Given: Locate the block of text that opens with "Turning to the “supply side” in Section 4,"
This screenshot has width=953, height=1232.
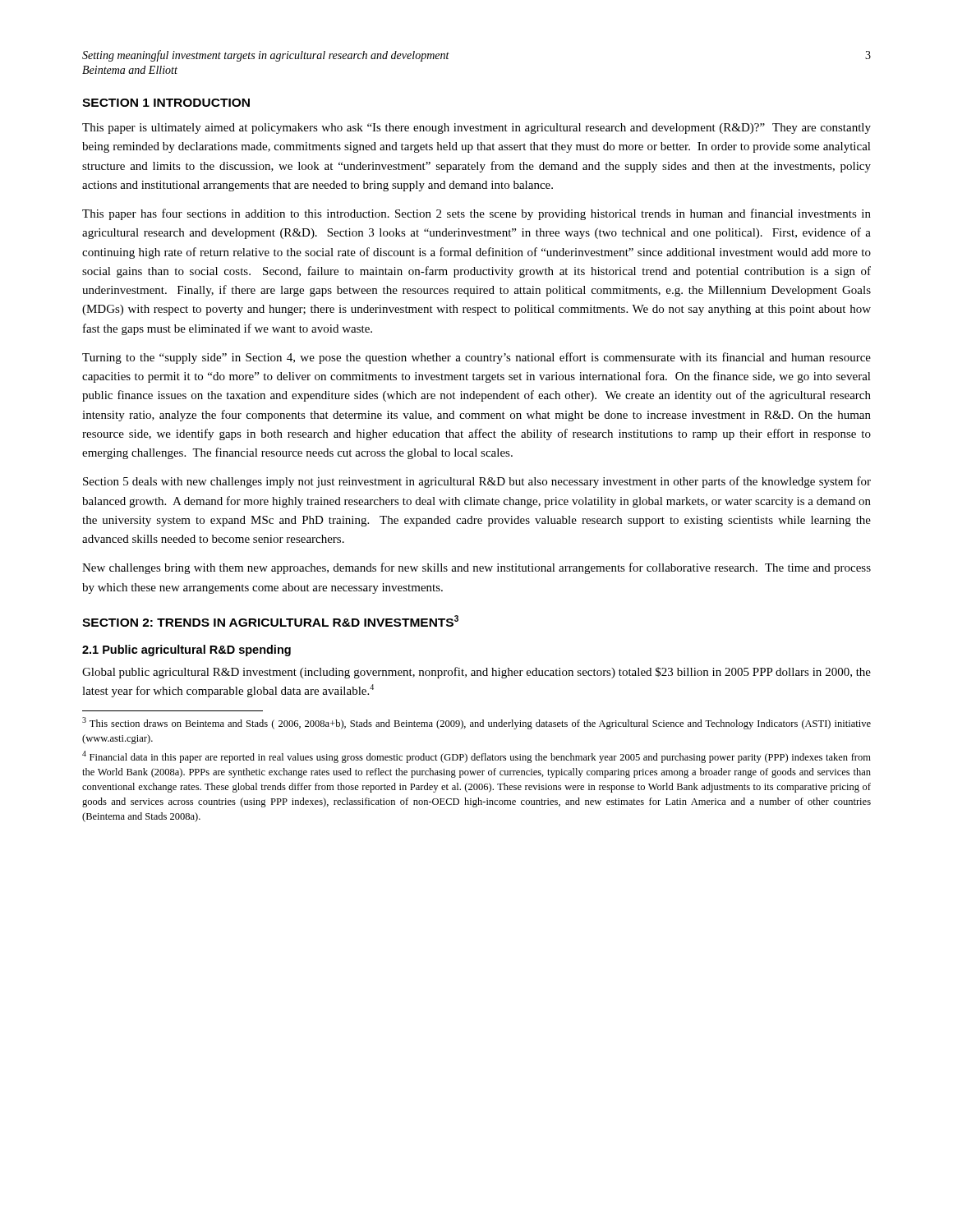Looking at the screenshot, I should click(476, 405).
